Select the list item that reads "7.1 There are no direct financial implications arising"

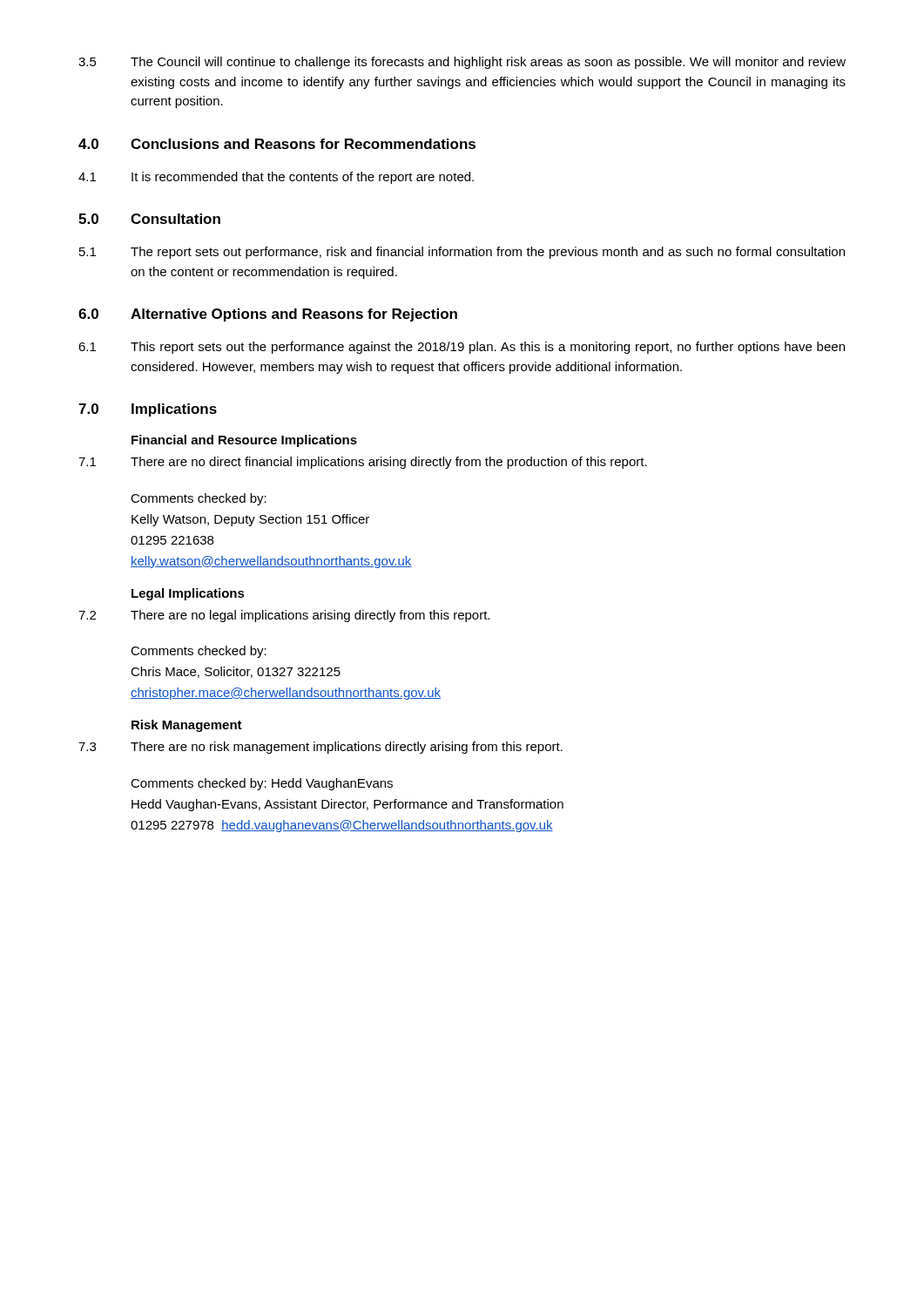[x=462, y=462]
